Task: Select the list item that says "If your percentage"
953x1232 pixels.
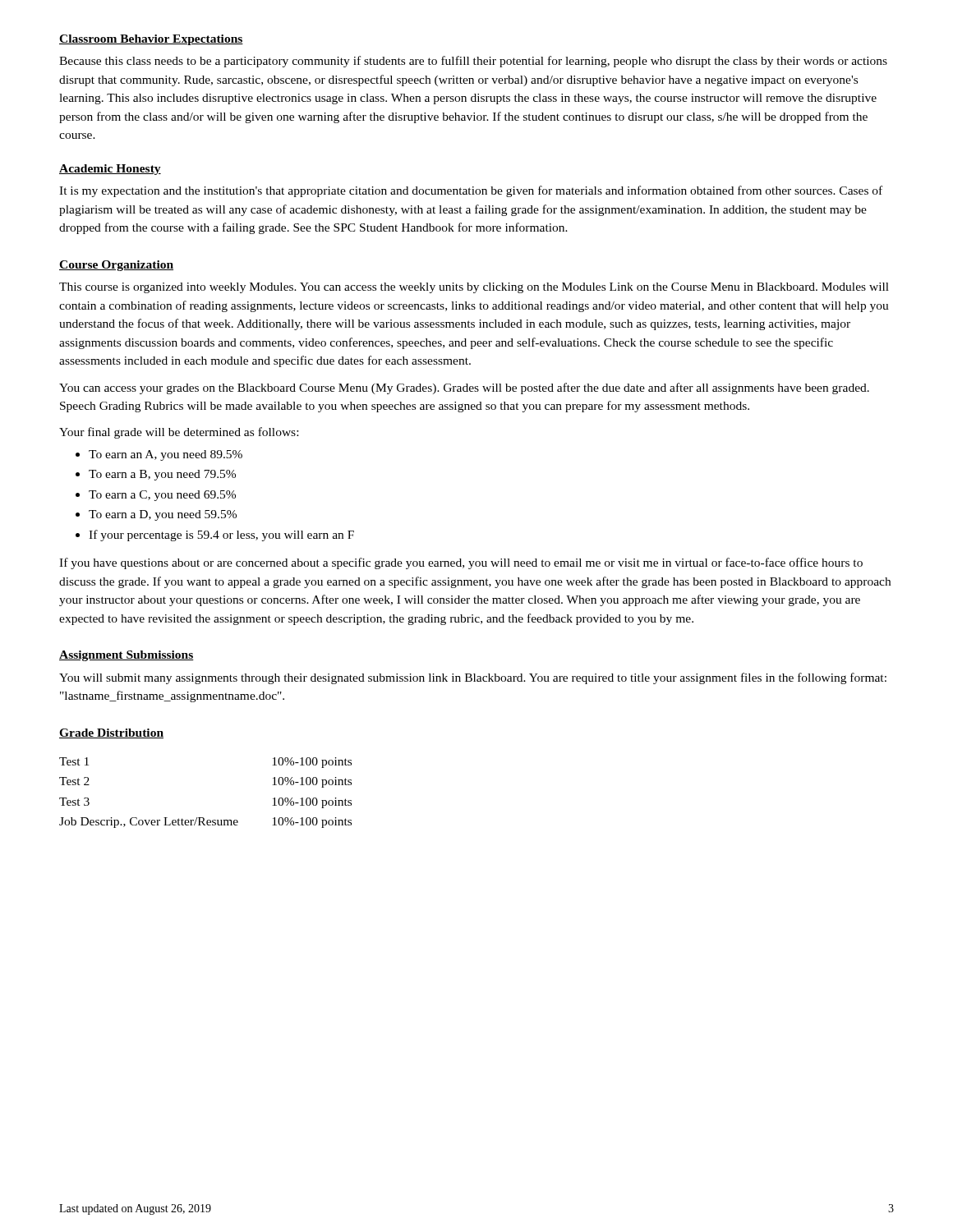Action: tap(222, 534)
